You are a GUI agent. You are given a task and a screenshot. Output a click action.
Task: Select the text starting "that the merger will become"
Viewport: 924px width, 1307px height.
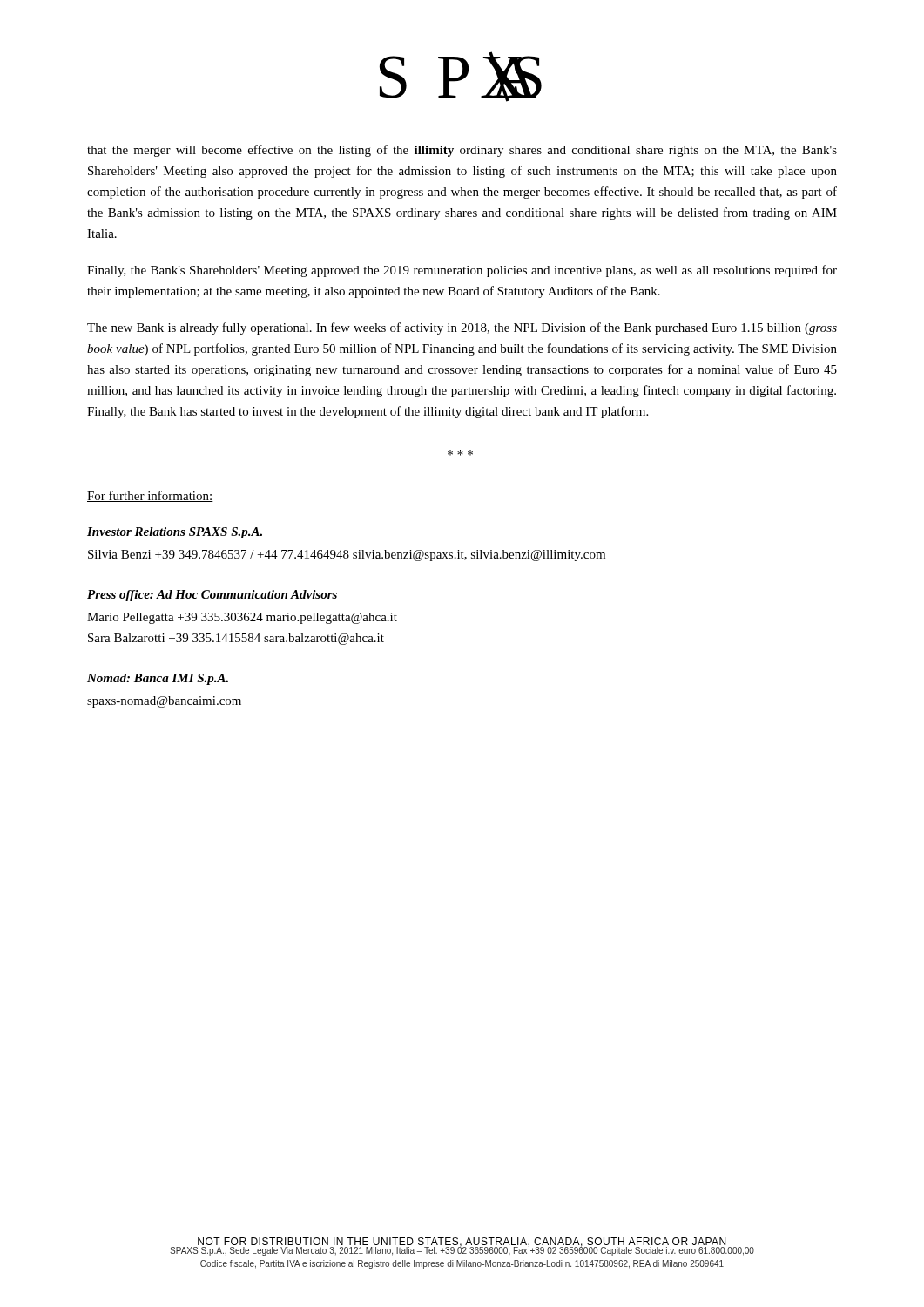point(462,192)
